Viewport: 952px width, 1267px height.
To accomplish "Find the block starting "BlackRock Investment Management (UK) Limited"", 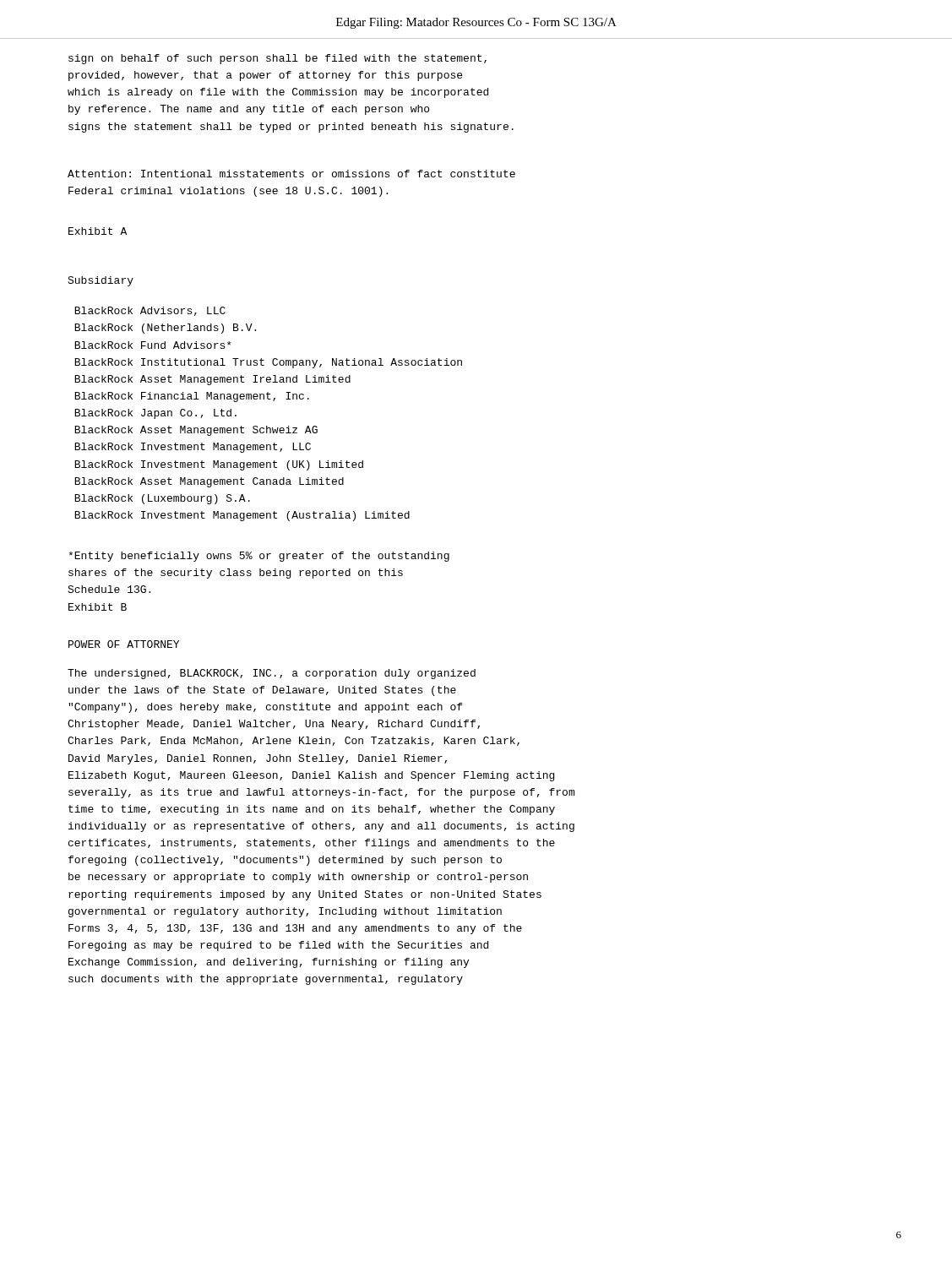I will point(216,465).
